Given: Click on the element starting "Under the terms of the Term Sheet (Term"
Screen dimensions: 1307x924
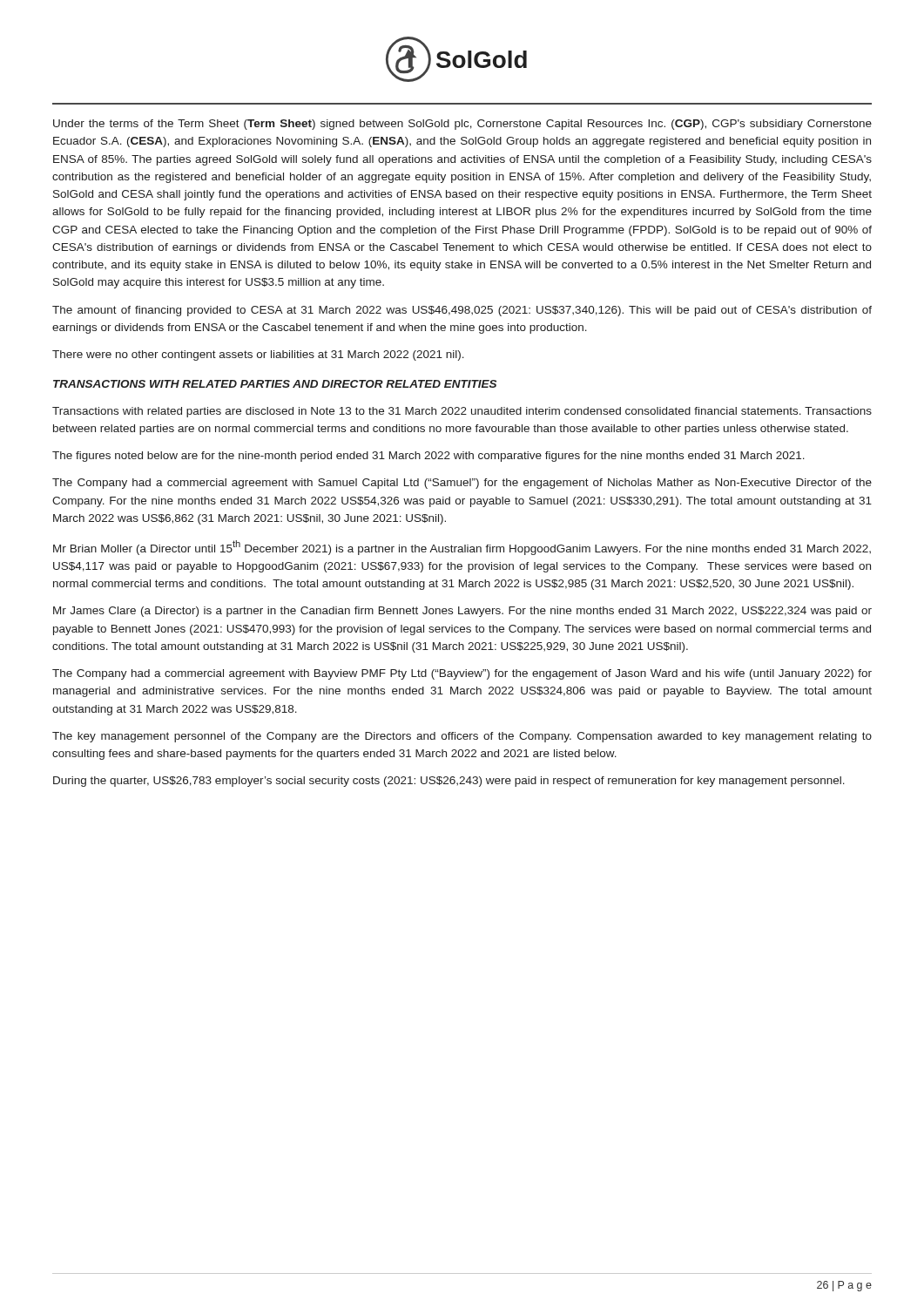Looking at the screenshot, I should [462, 203].
